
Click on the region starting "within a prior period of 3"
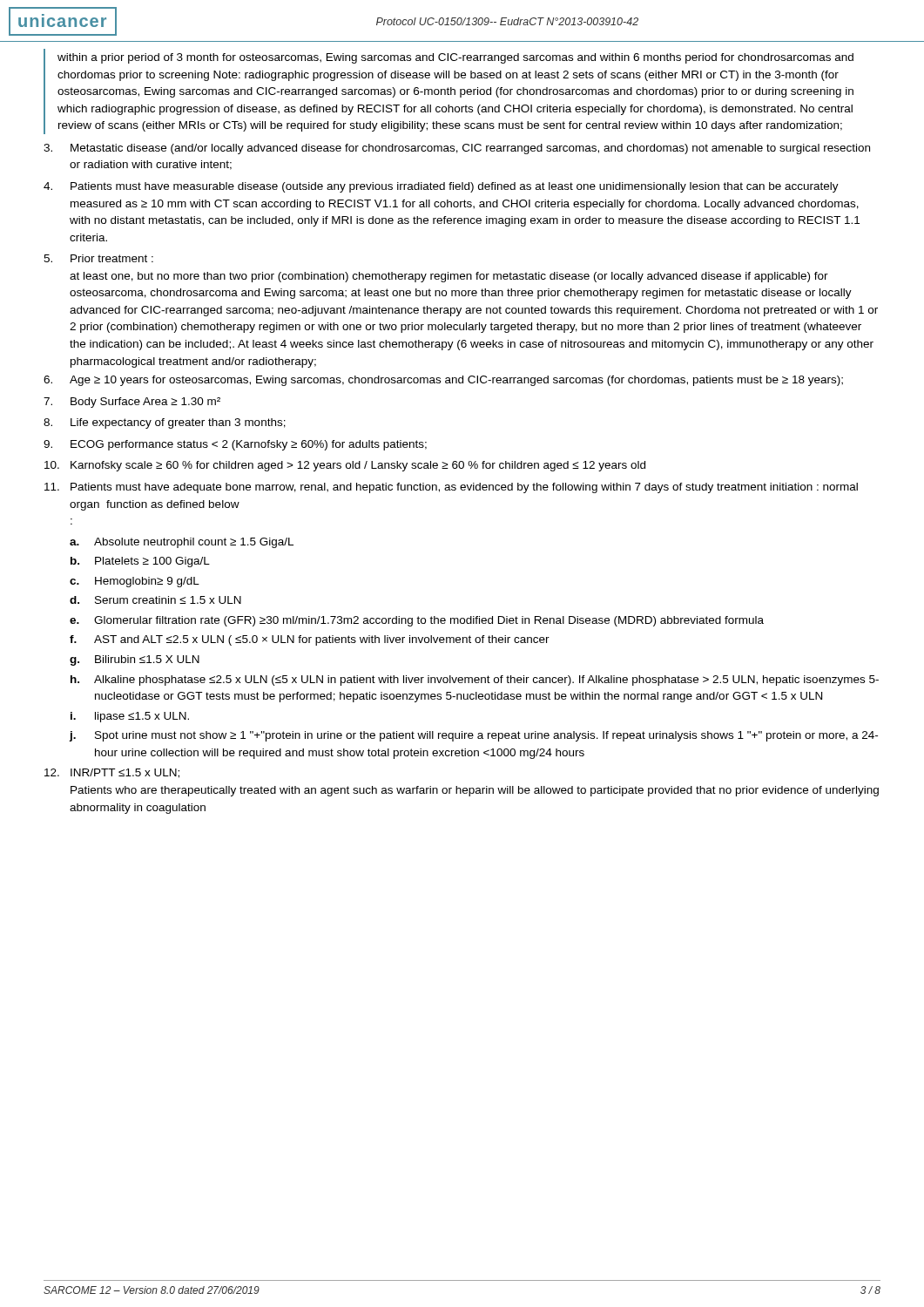pyautogui.click(x=456, y=91)
